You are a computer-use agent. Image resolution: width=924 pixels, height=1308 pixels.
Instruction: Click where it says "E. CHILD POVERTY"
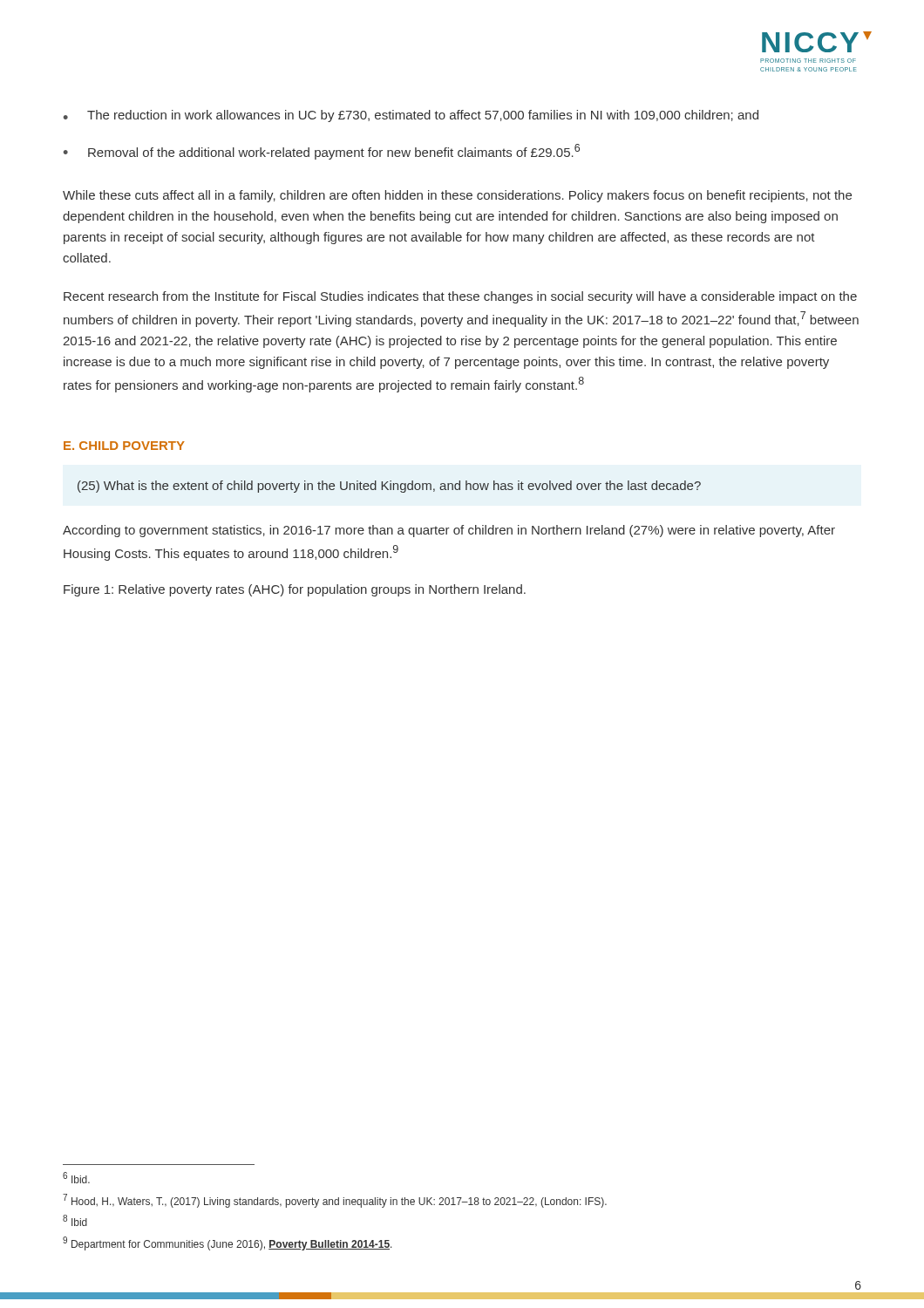pos(124,445)
